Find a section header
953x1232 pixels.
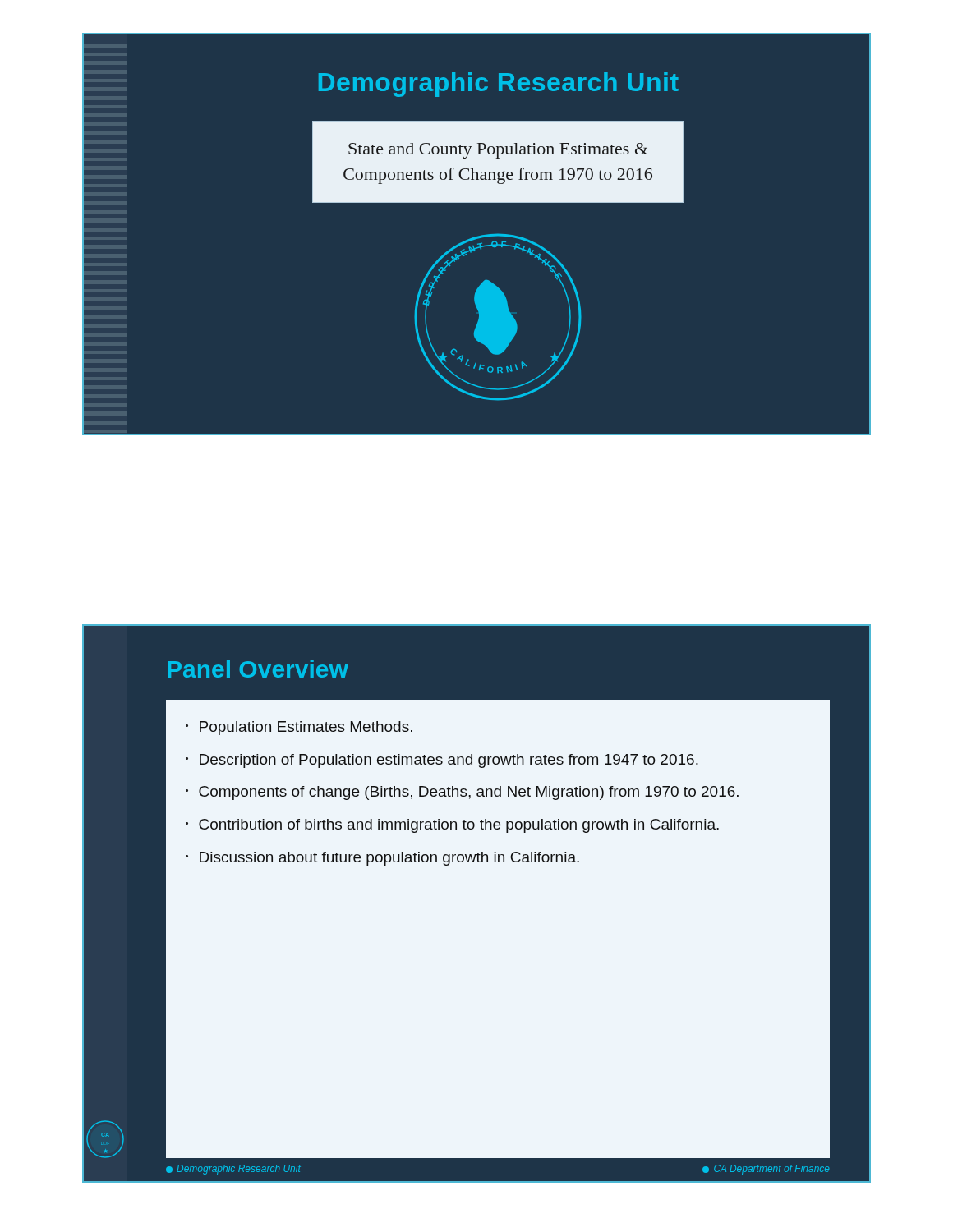pos(257,669)
